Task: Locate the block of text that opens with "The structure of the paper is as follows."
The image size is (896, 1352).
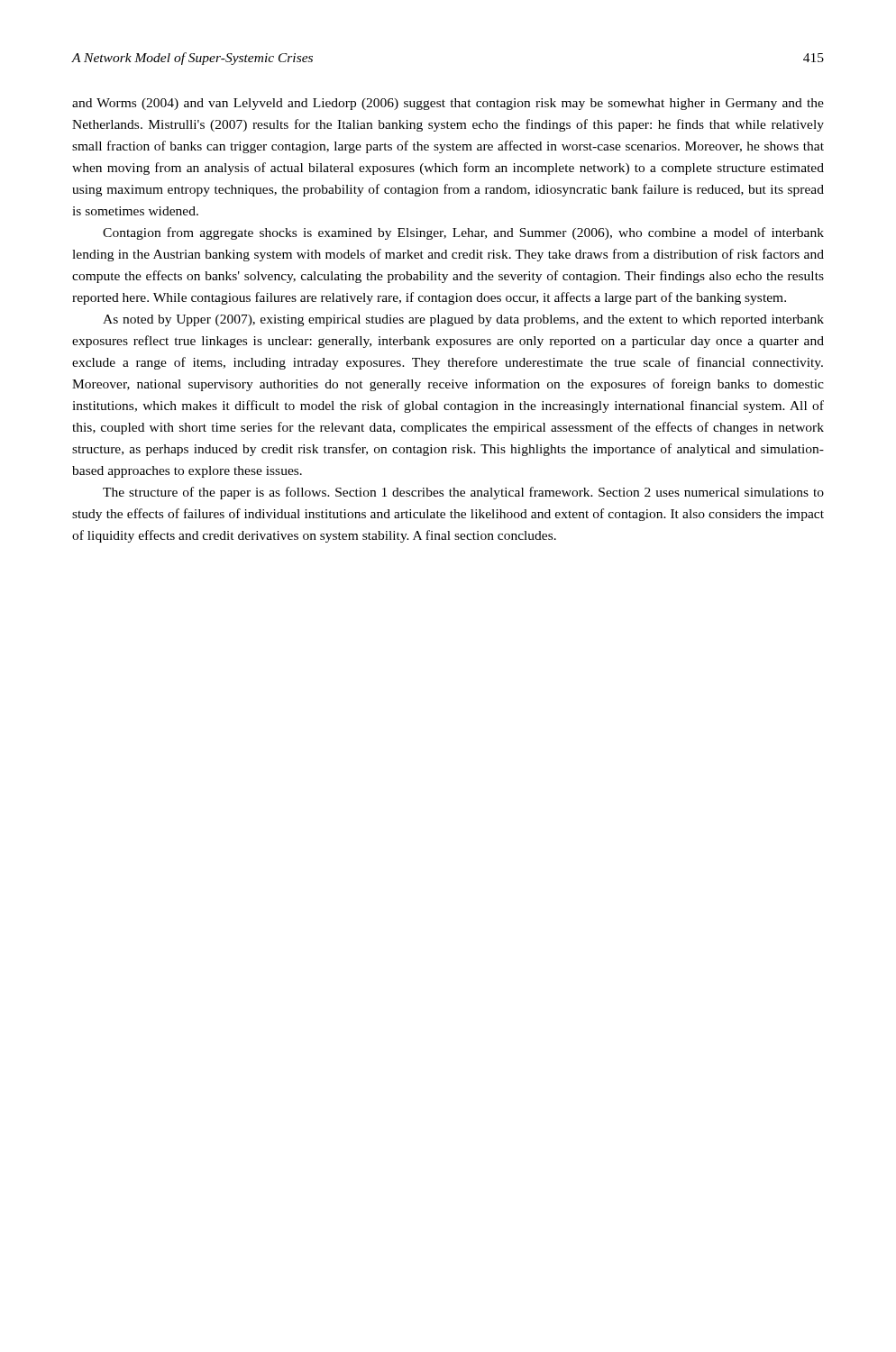Action: [x=448, y=514]
